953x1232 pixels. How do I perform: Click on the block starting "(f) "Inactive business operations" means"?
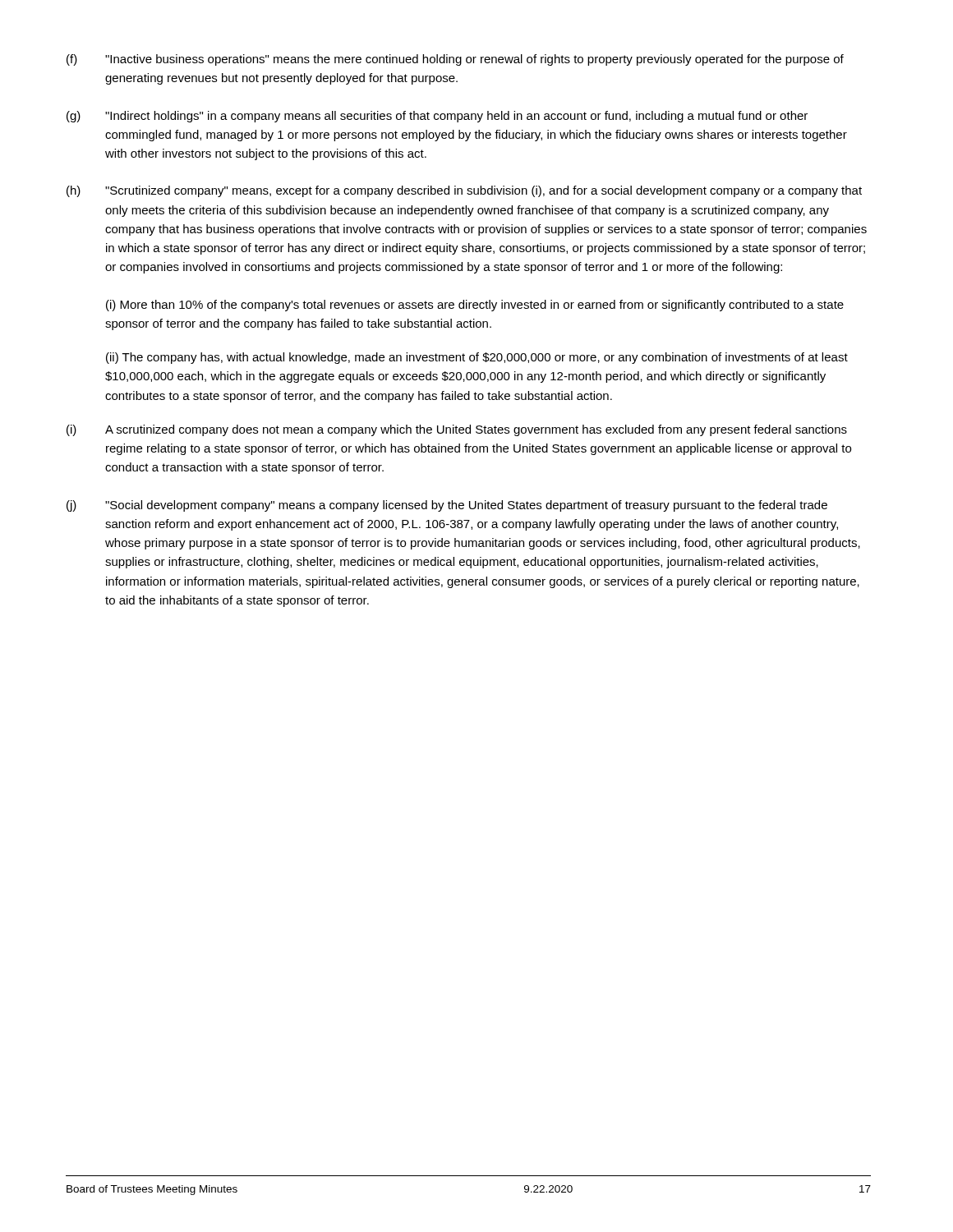tap(468, 68)
